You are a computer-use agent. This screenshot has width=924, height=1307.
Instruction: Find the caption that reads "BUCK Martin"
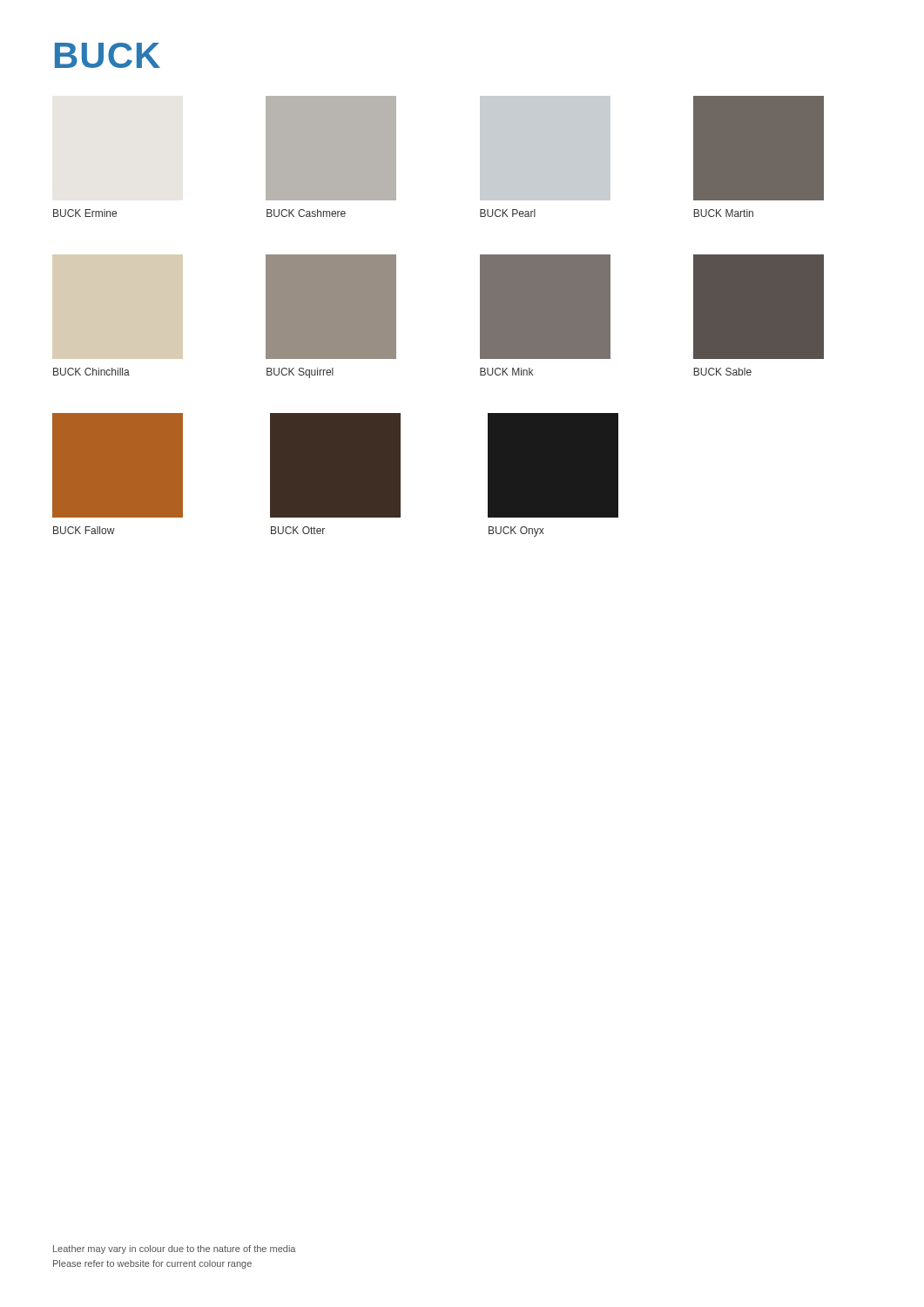coord(723,213)
